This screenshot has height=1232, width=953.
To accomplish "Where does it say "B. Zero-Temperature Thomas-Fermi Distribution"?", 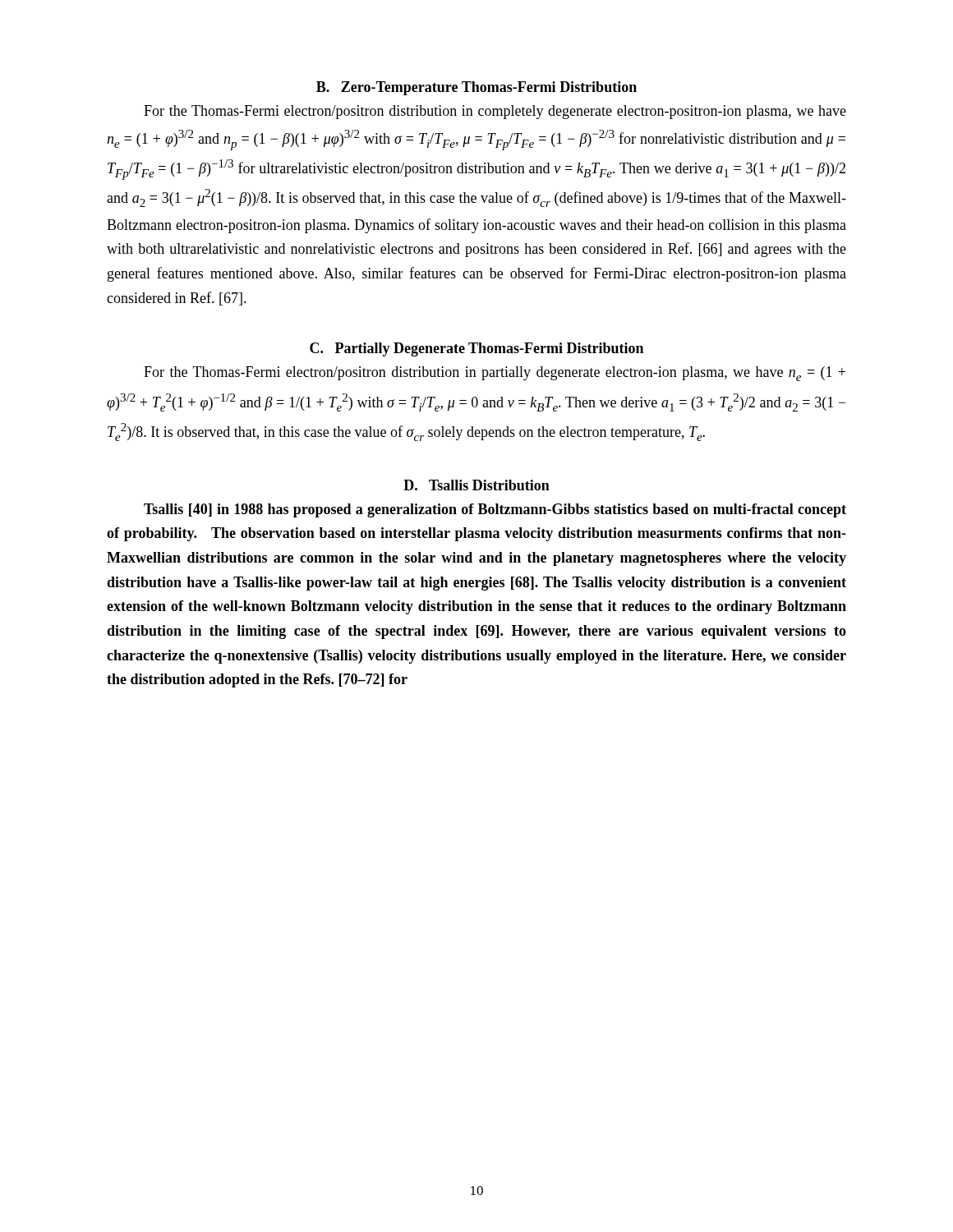I will 476,87.
